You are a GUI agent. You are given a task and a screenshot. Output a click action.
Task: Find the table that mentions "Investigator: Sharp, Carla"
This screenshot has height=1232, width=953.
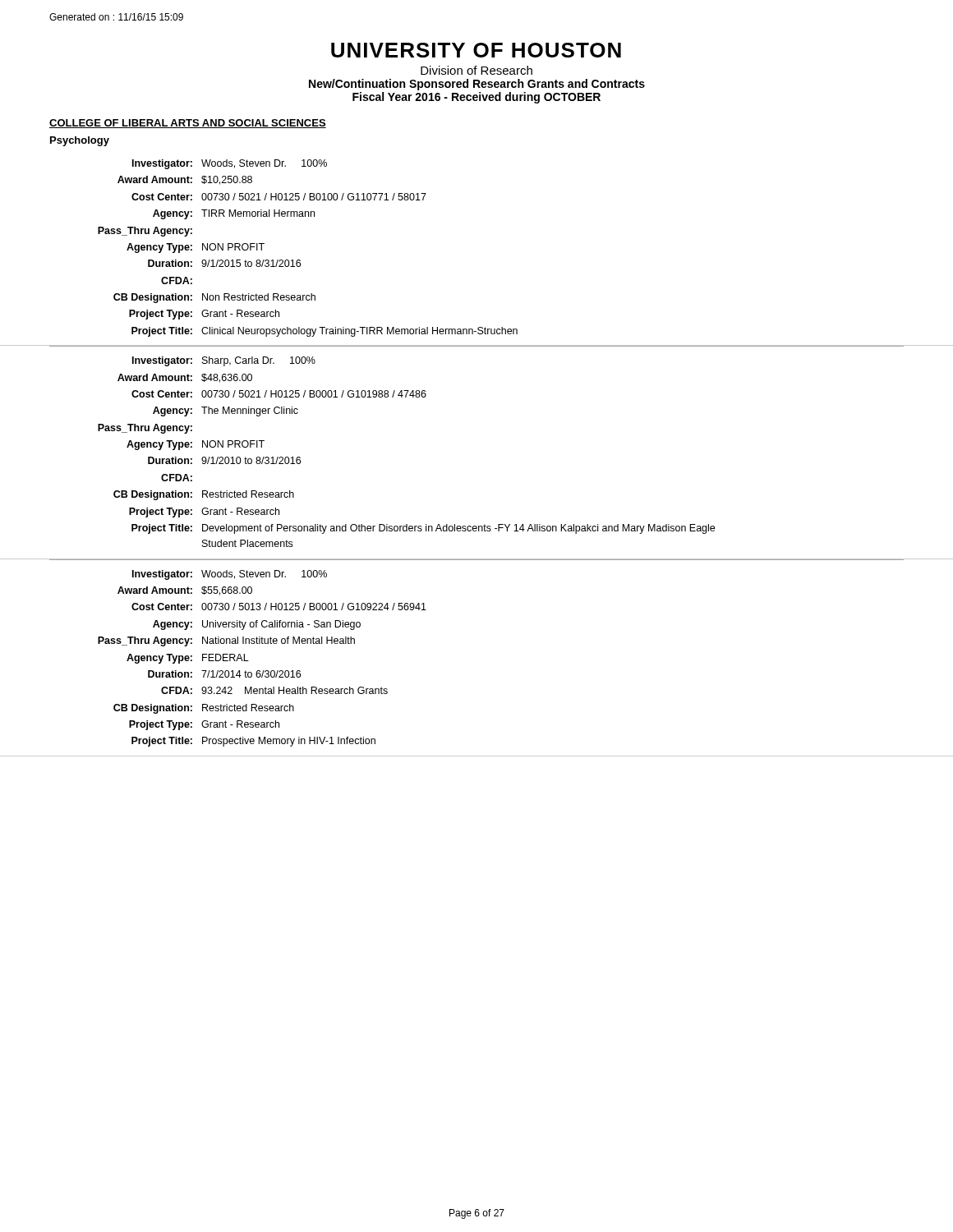click(x=476, y=453)
